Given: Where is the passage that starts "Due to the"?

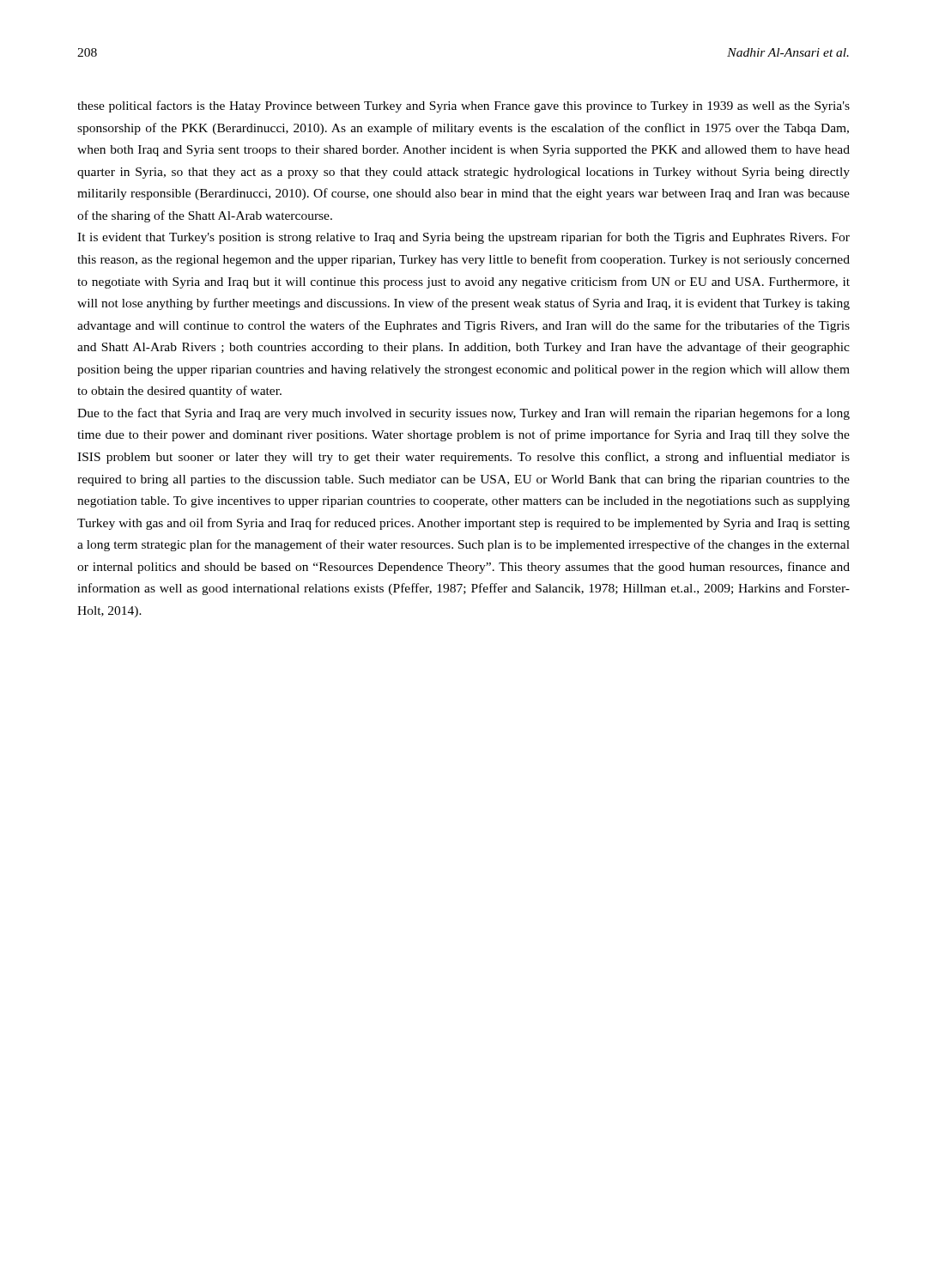Looking at the screenshot, I should [464, 511].
